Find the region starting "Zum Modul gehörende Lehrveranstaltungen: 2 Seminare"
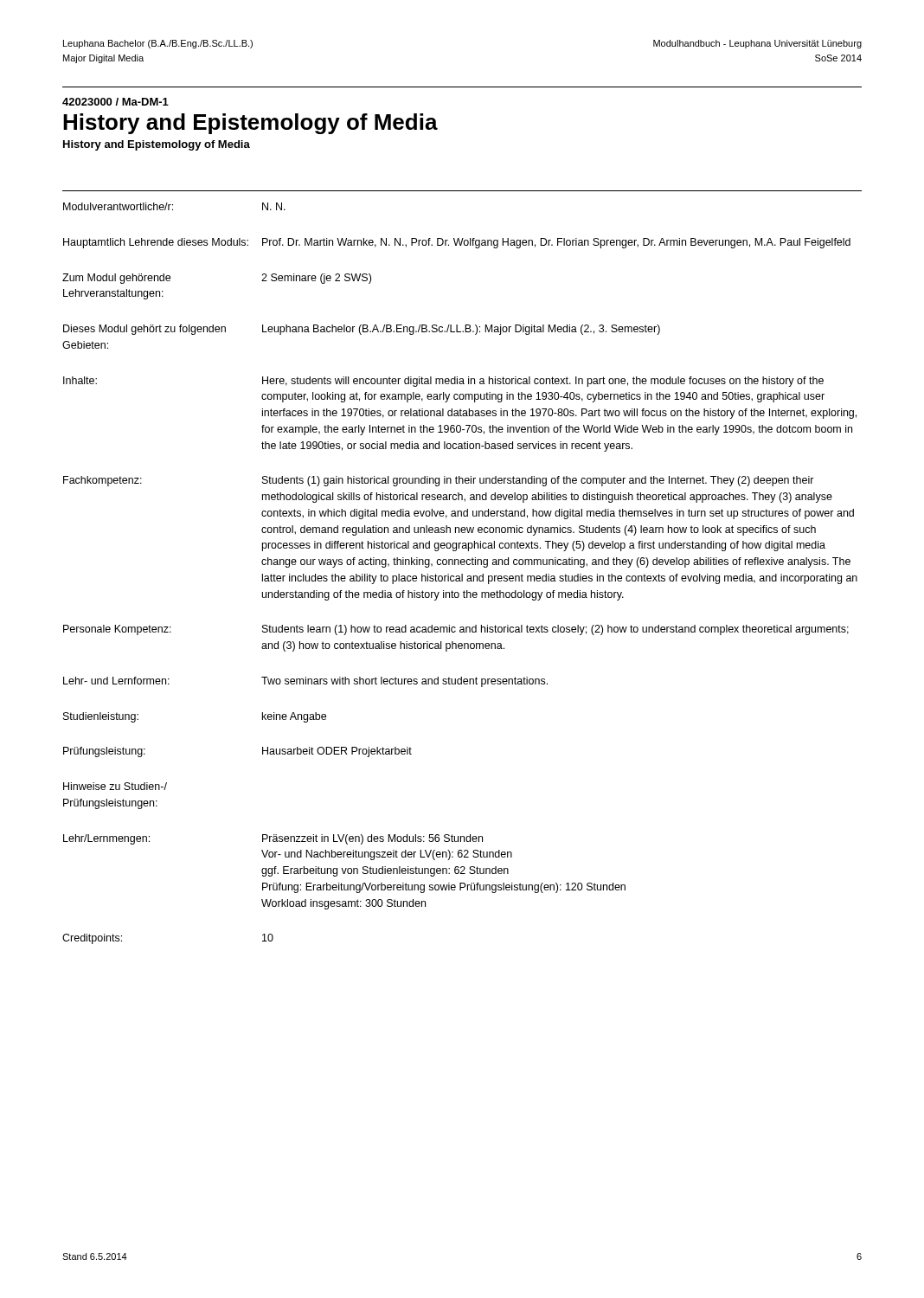The width and height of the screenshot is (924, 1298). coord(115,278)
